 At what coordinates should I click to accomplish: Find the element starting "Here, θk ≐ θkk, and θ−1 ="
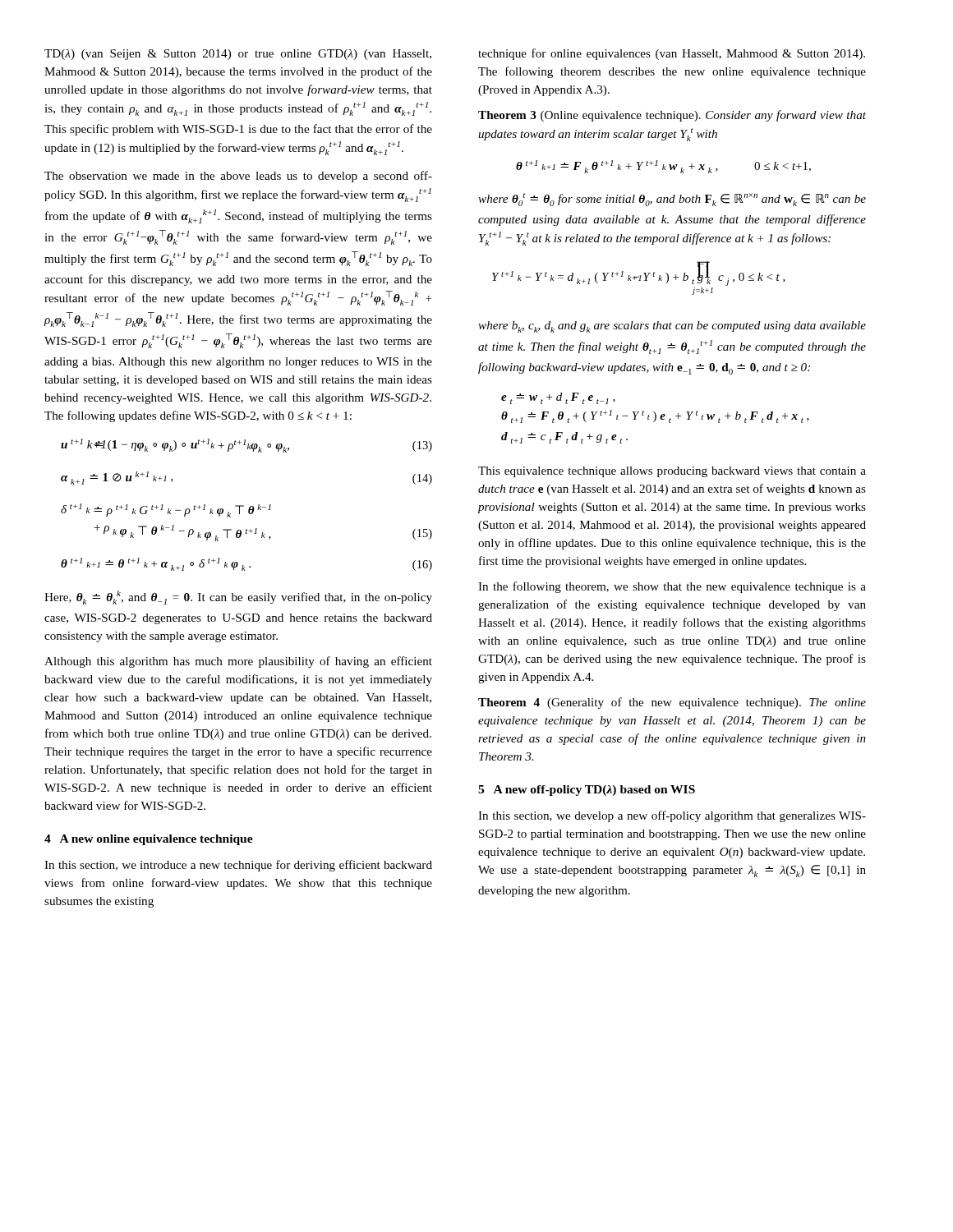click(238, 616)
